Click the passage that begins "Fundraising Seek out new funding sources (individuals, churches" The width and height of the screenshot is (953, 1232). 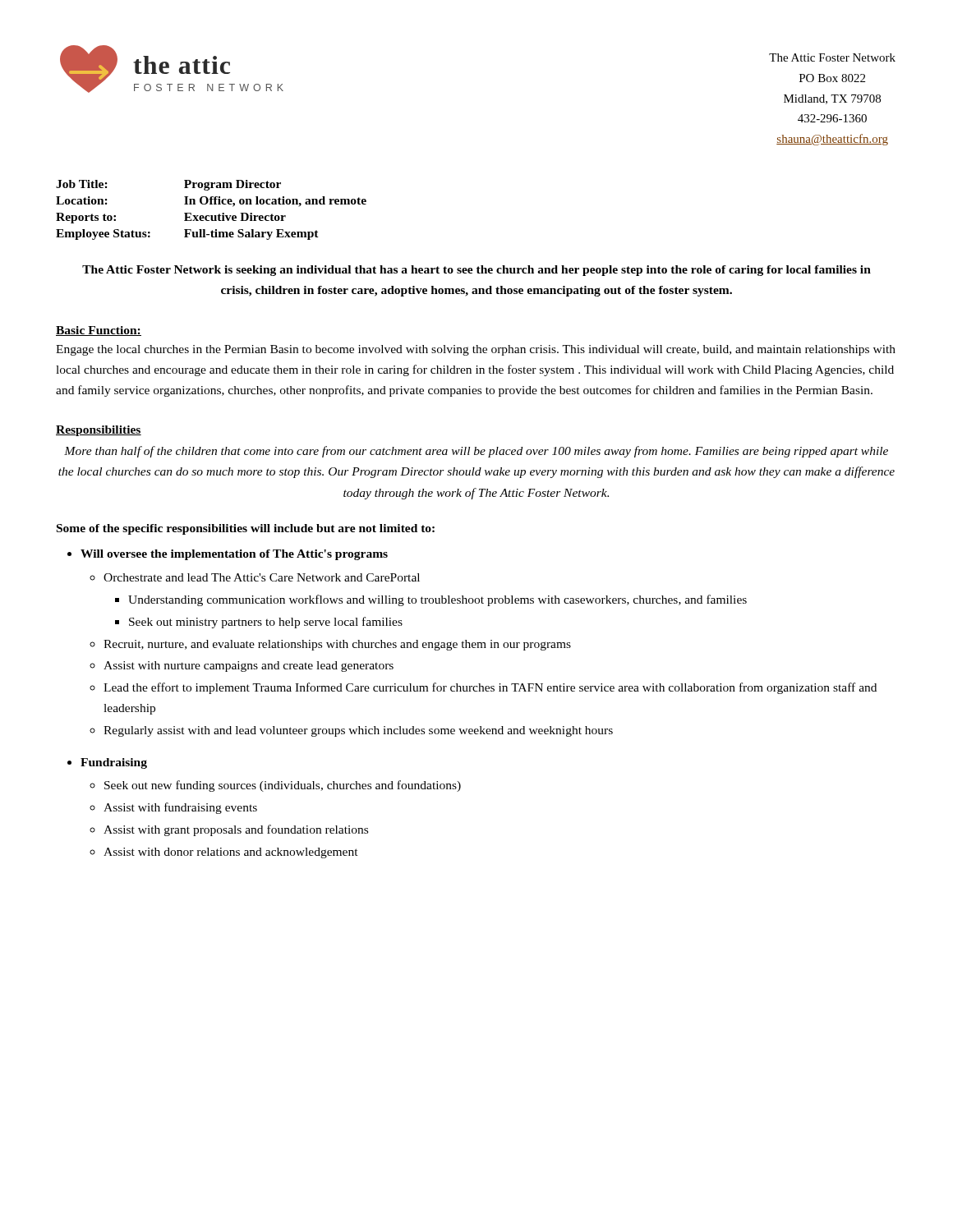[x=114, y=763]
